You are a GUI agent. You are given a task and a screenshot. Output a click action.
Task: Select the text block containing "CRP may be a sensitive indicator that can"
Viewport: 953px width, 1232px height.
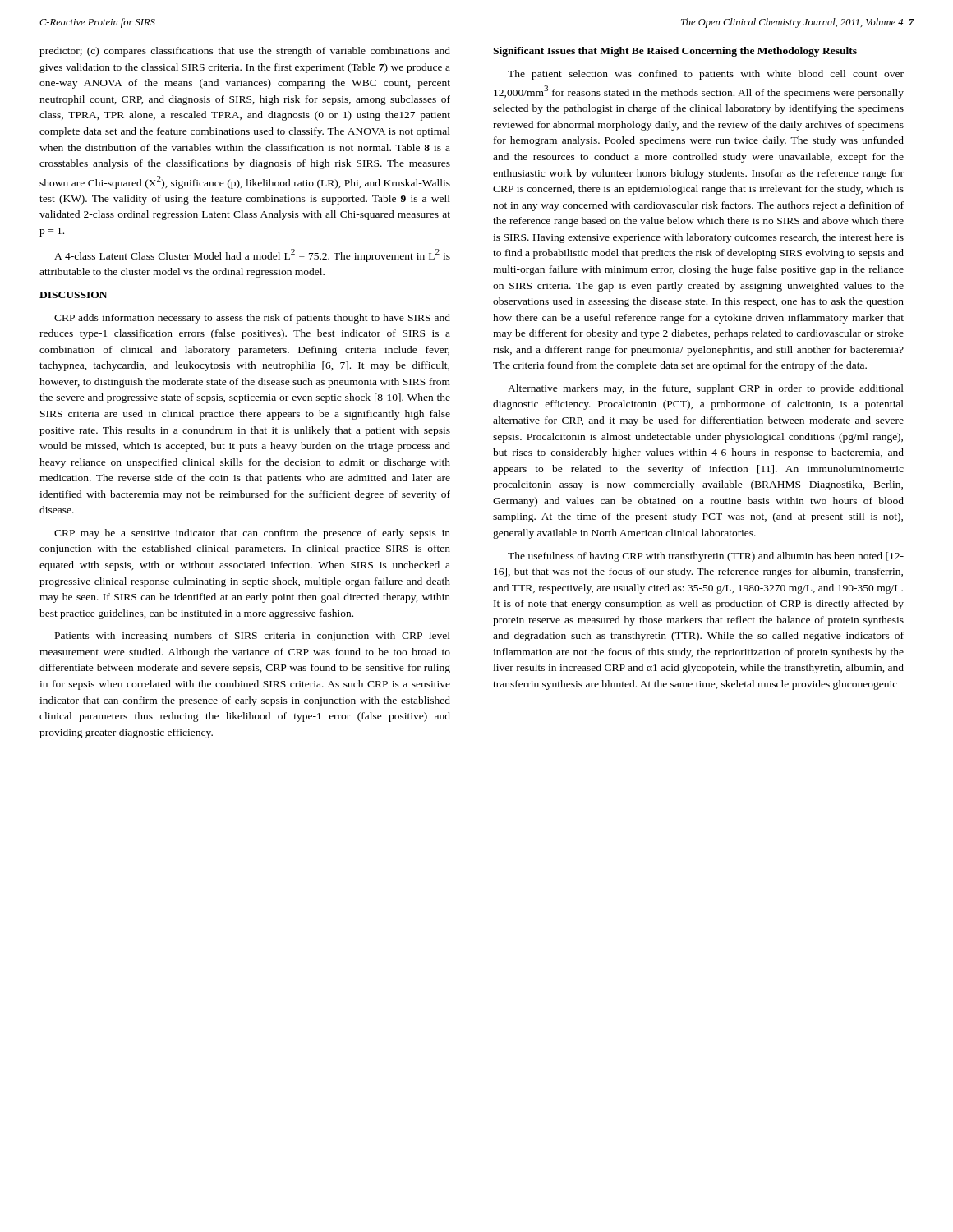coord(245,573)
